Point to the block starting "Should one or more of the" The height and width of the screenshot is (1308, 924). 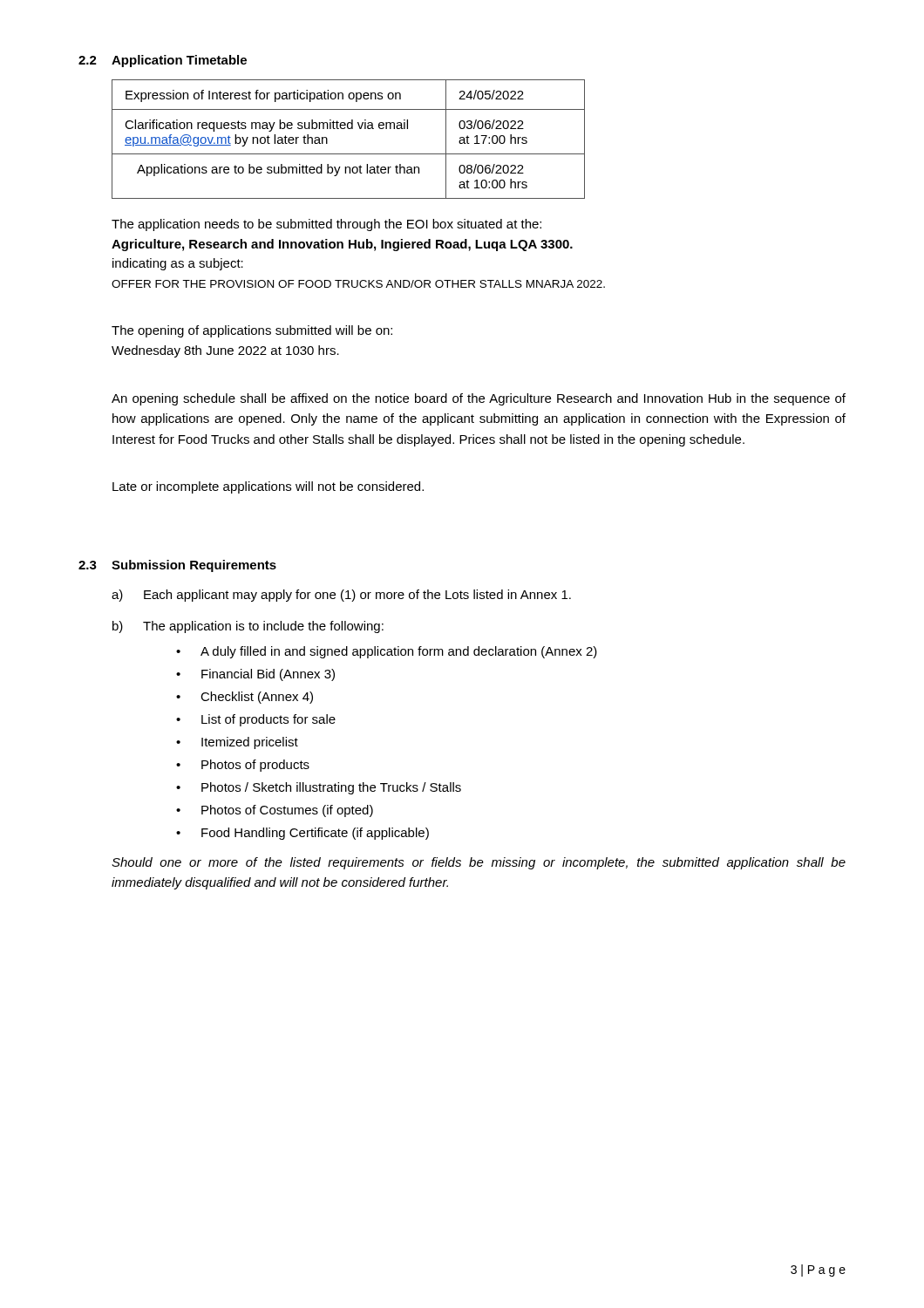pyautogui.click(x=479, y=872)
